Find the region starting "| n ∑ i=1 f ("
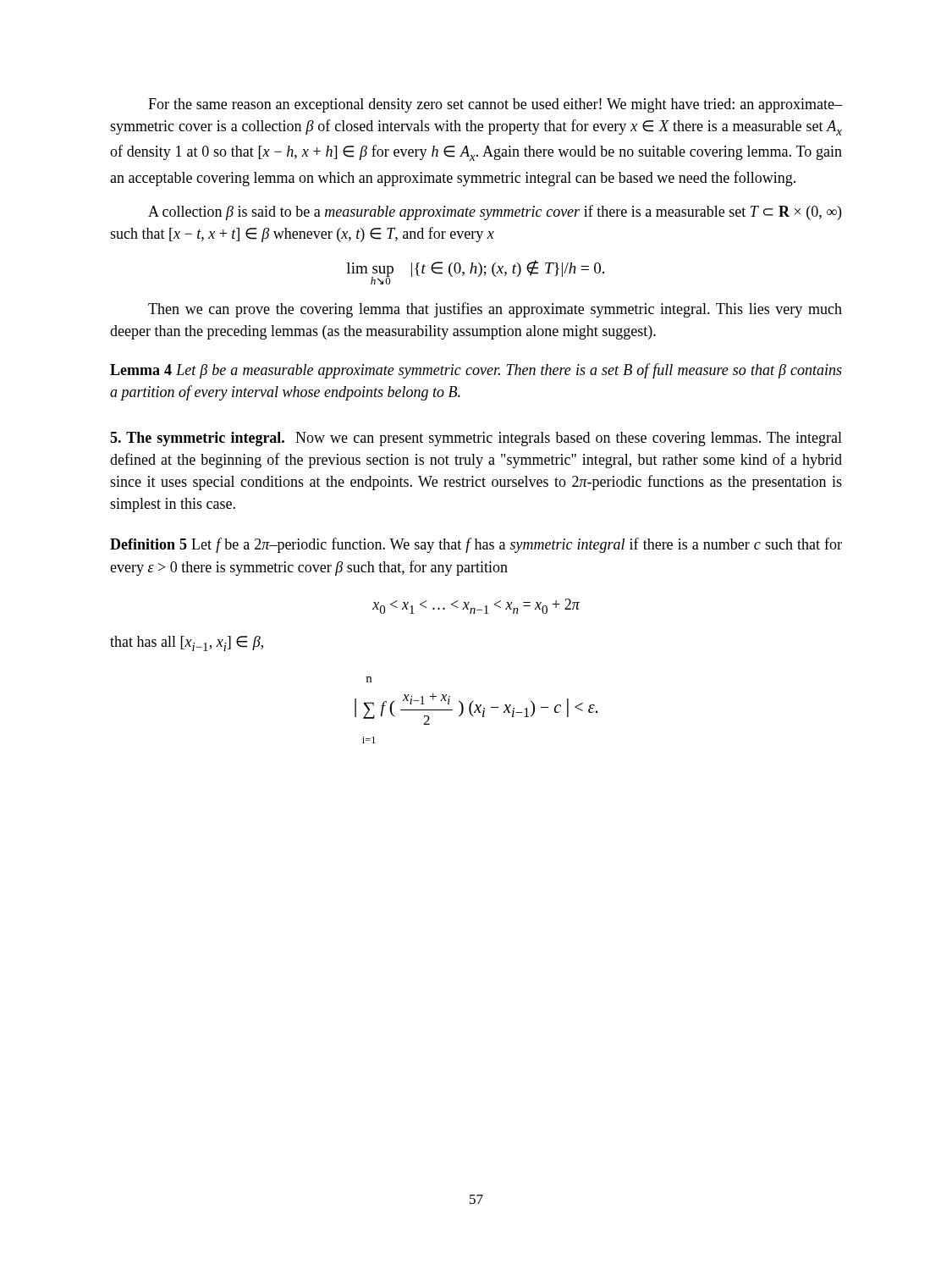This screenshot has height=1270, width=952. [x=476, y=709]
